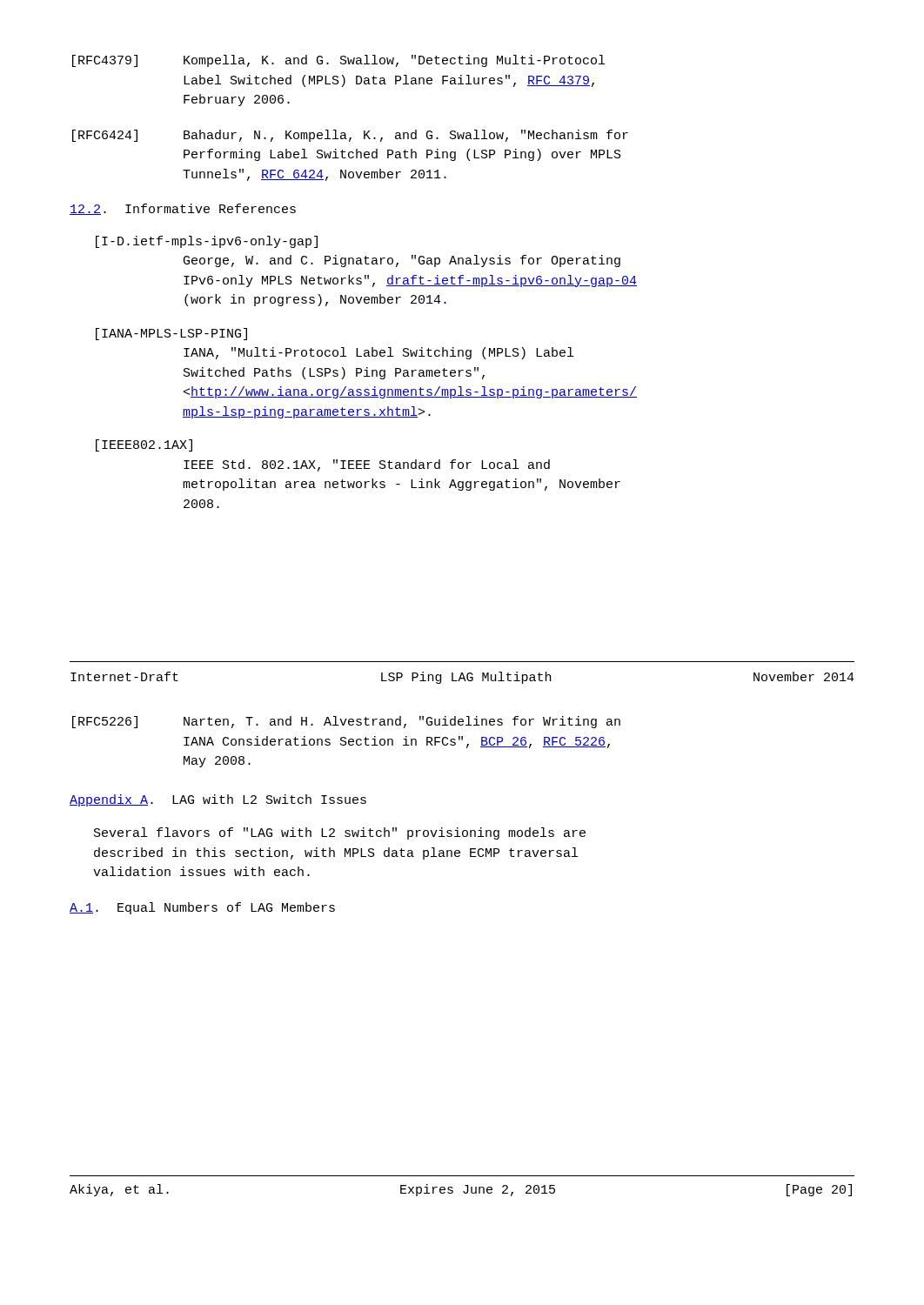Locate the text block starting "A.1. Equal Numbers of LAG Members"
The width and height of the screenshot is (924, 1305).
tap(203, 908)
